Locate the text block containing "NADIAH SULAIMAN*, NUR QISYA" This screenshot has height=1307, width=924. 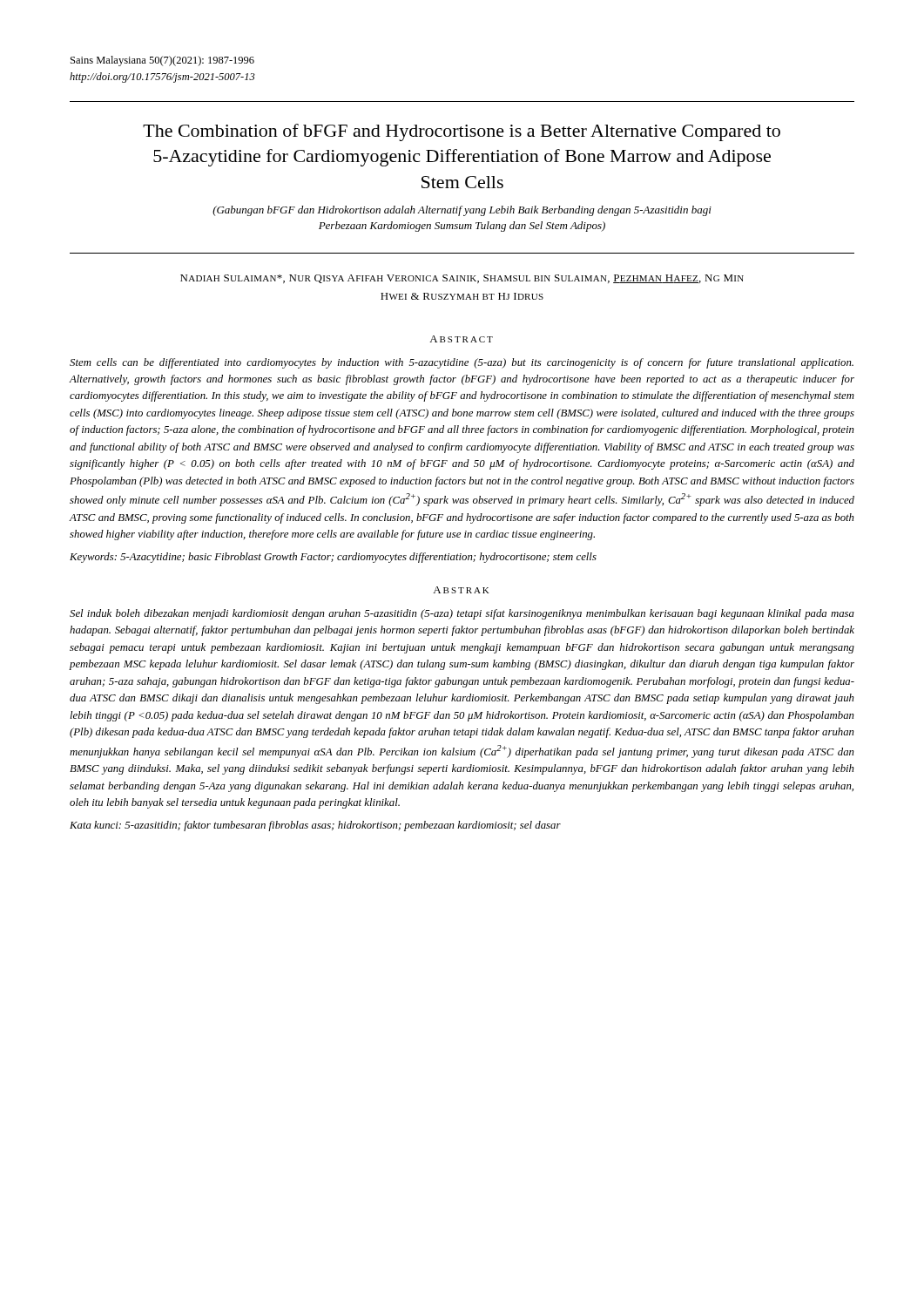tap(462, 287)
